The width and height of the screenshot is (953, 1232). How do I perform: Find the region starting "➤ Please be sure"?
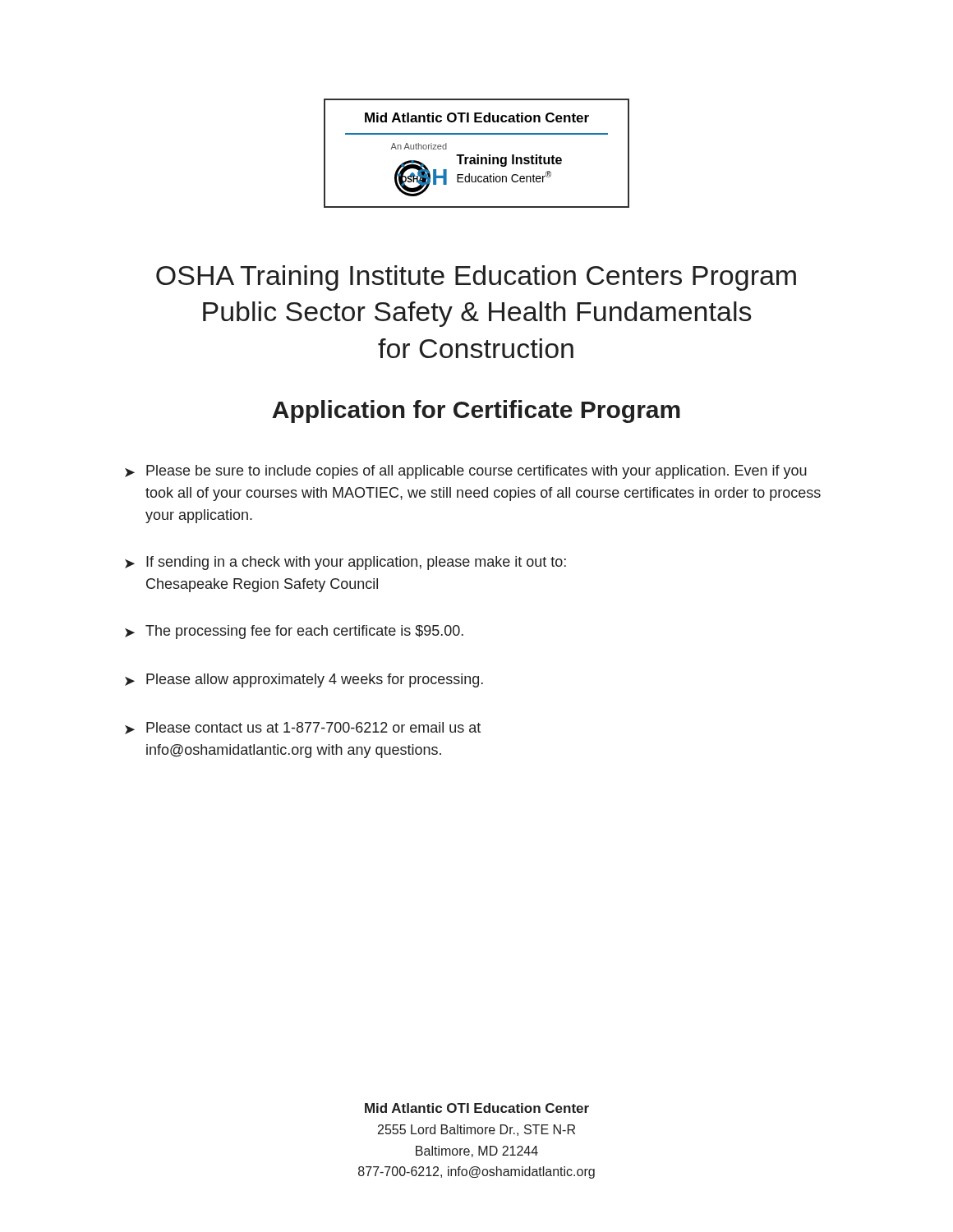pos(476,493)
